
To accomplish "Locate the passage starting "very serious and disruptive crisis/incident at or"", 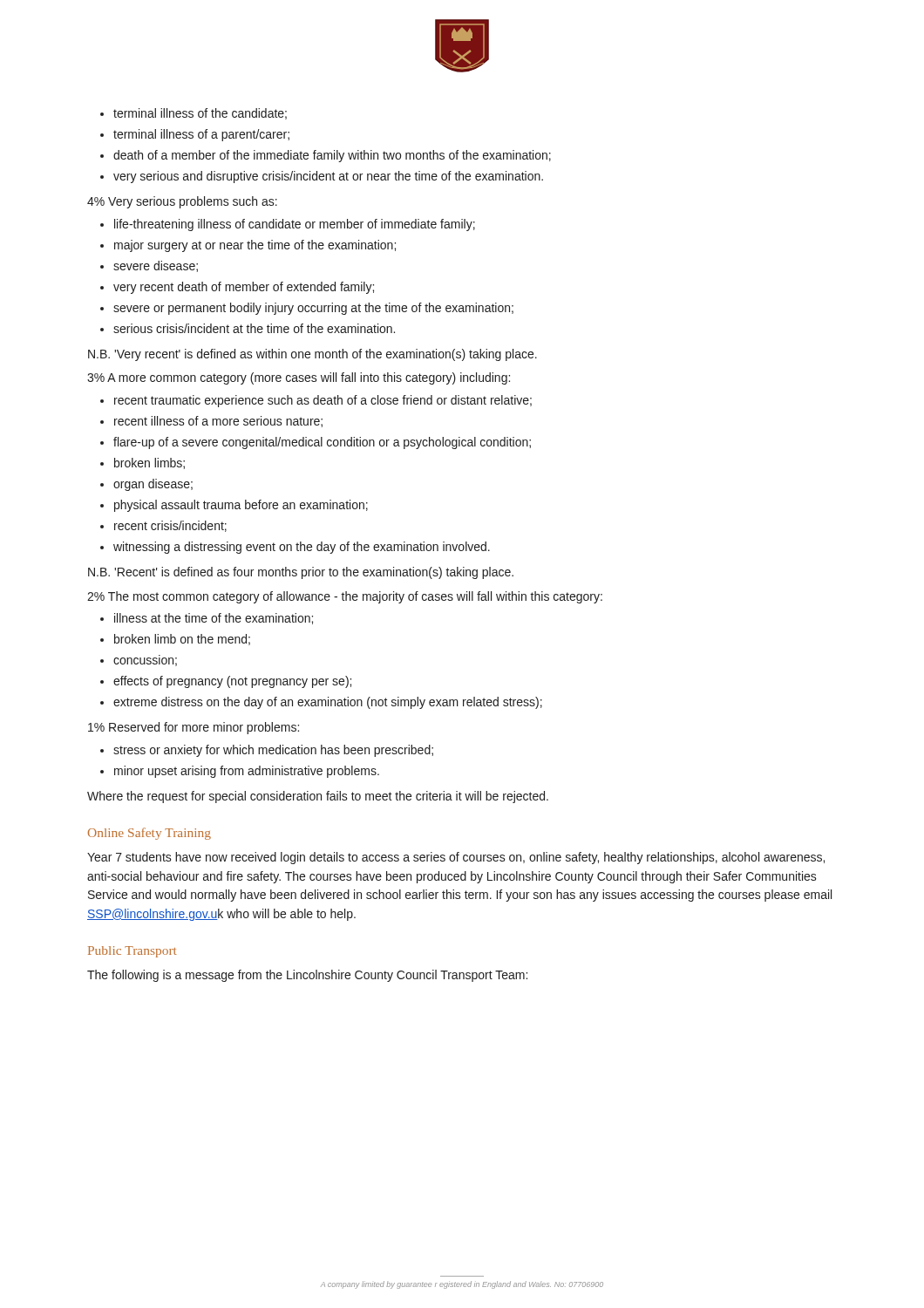I will coord(462,177).
